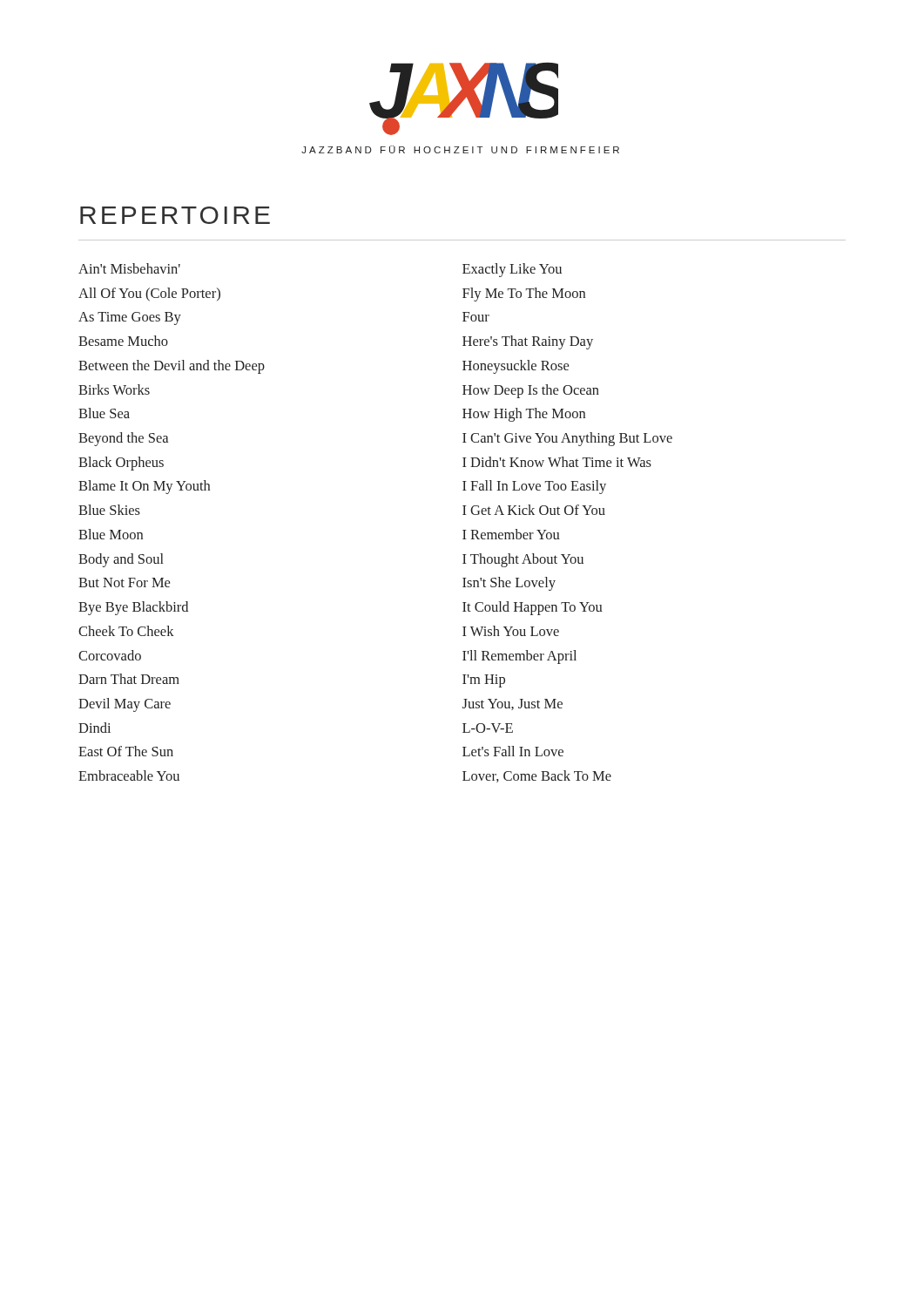Select the passage starting "Blue Skies"
The image size is (924, 1307).
click(109, 510)
